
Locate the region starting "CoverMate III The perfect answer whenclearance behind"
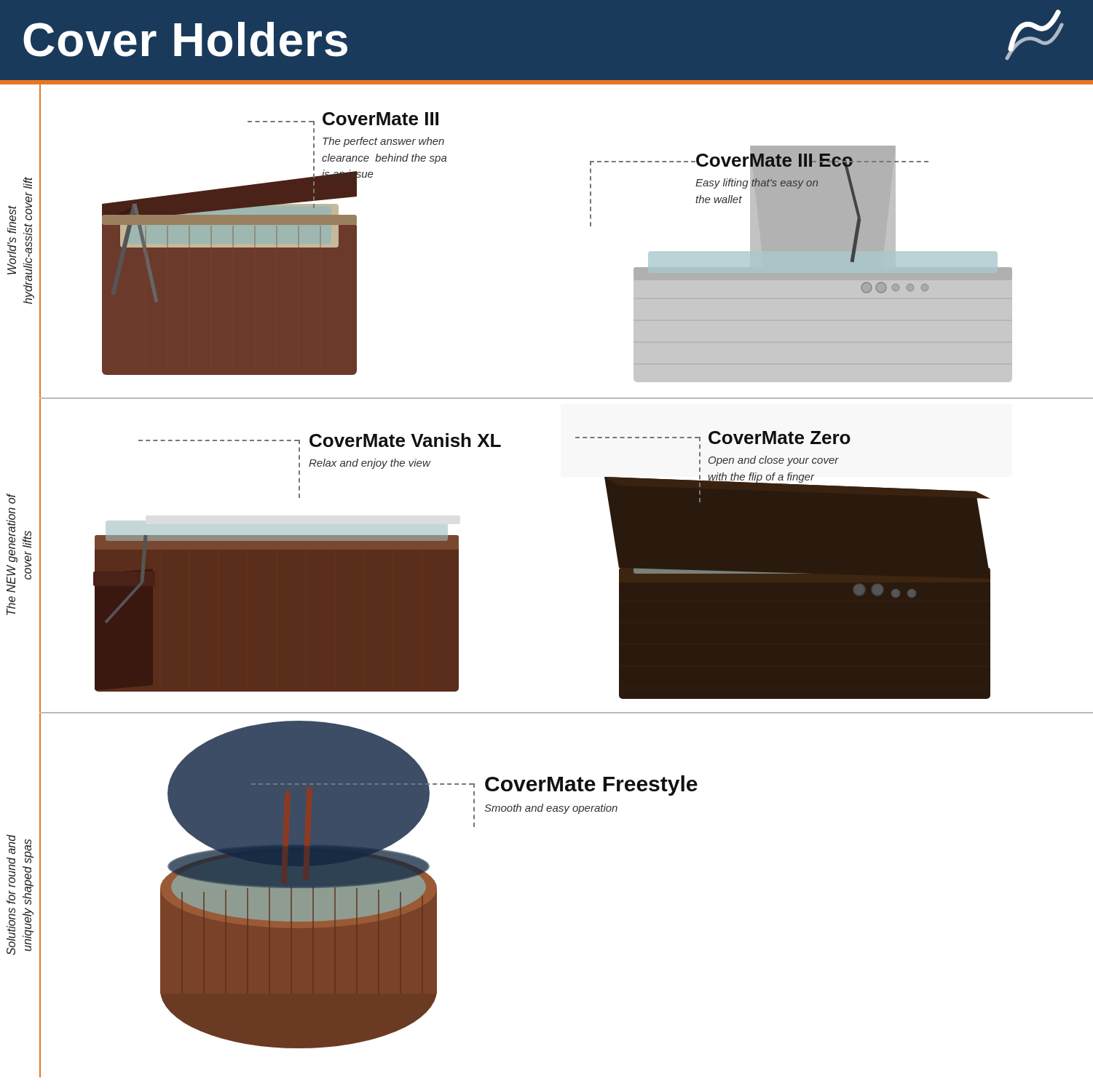pos(430,145)
